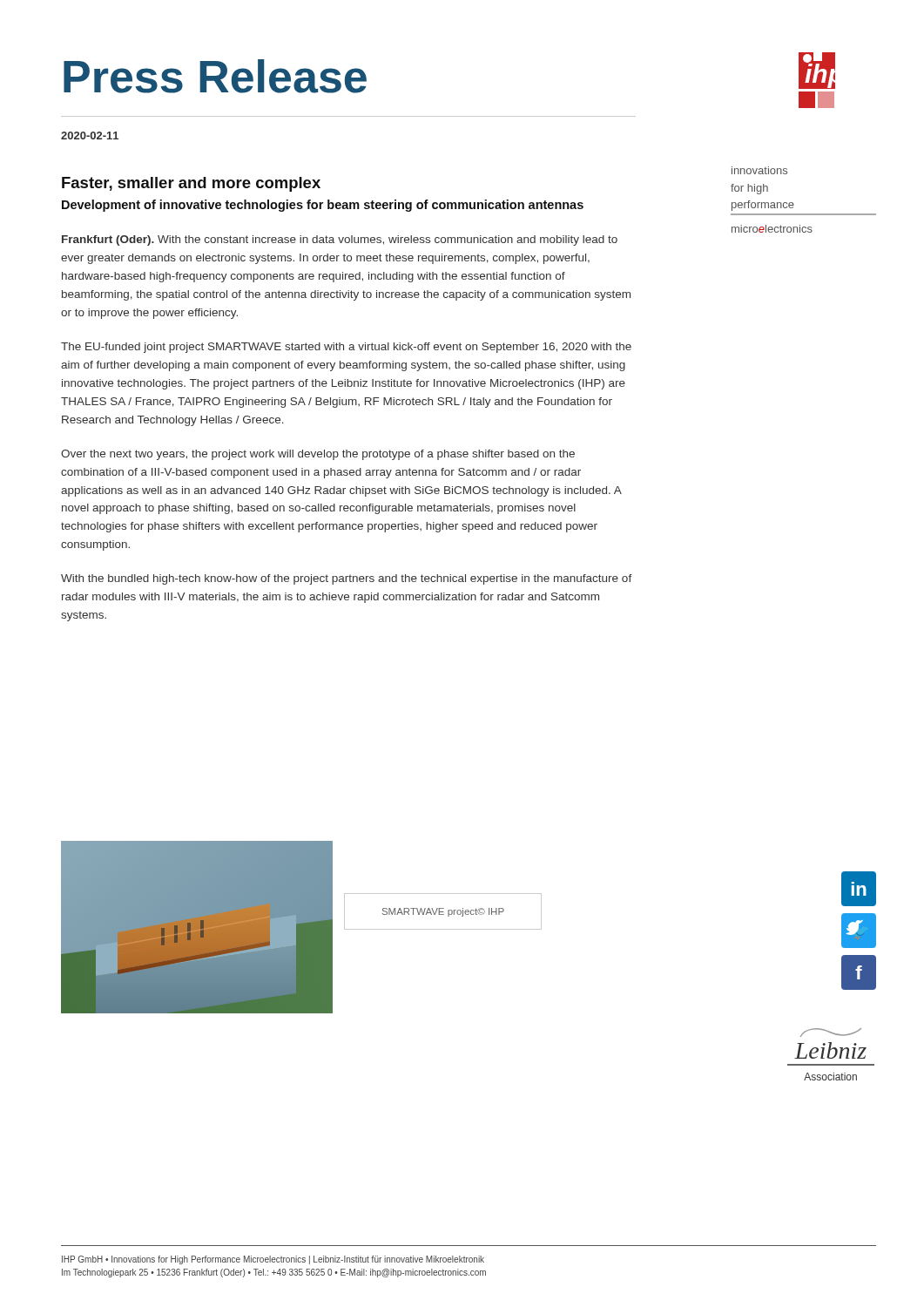Find the region starting "The EU-funded joint project SMARTWAVE started with a"

coord(346,383)
